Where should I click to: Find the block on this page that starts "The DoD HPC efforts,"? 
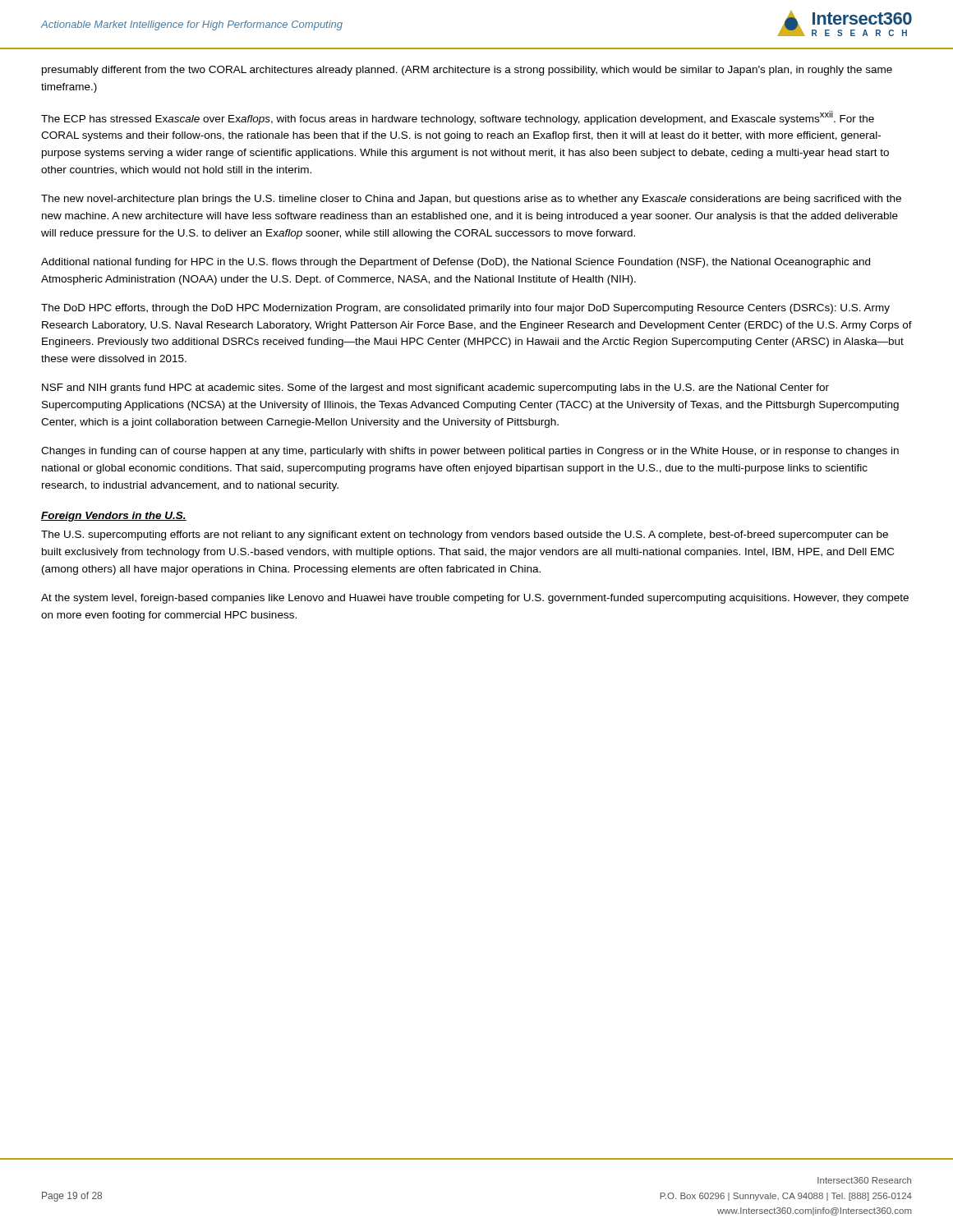476,333
